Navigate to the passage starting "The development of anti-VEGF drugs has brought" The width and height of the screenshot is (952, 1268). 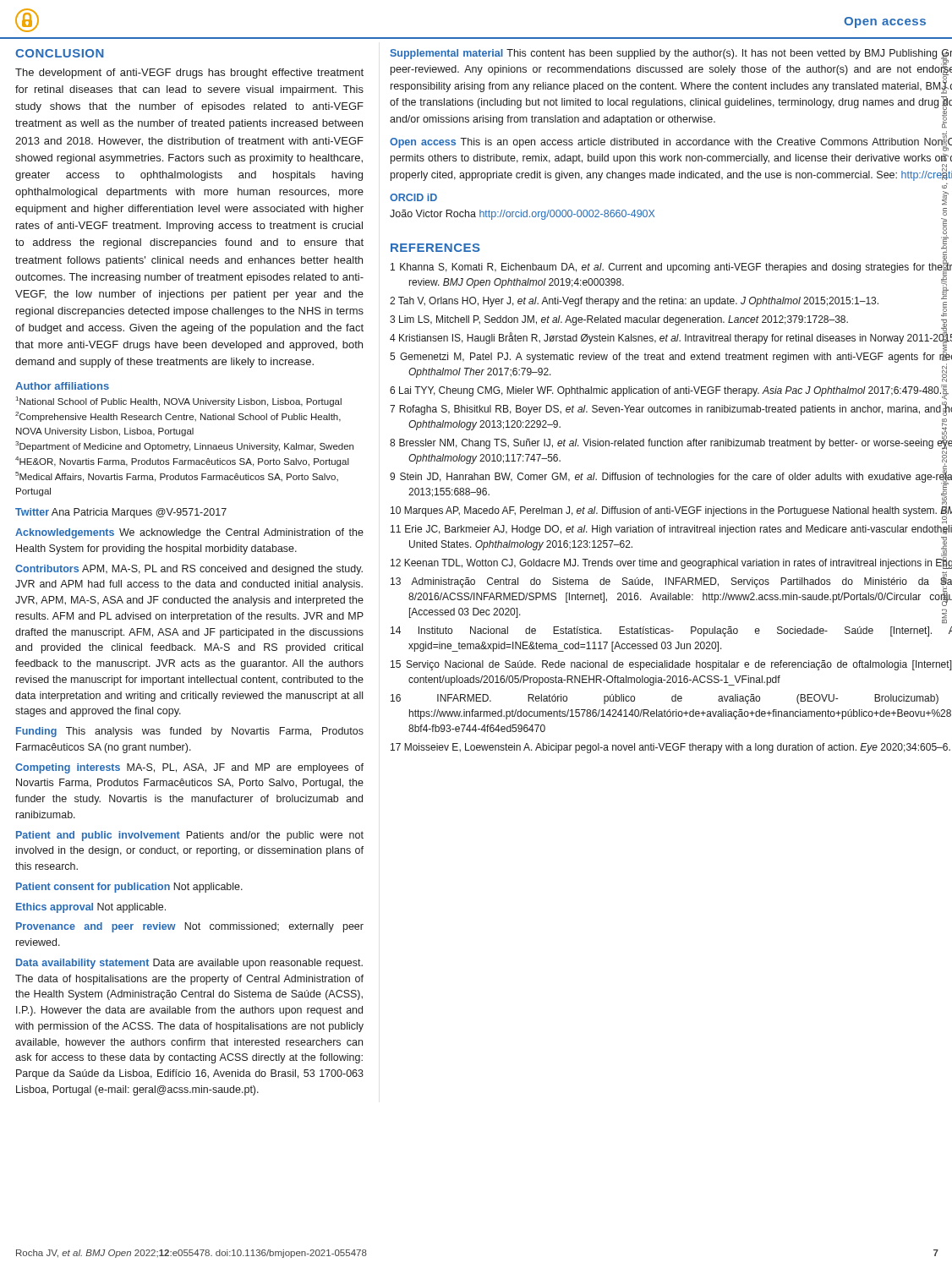click(189, 217)
